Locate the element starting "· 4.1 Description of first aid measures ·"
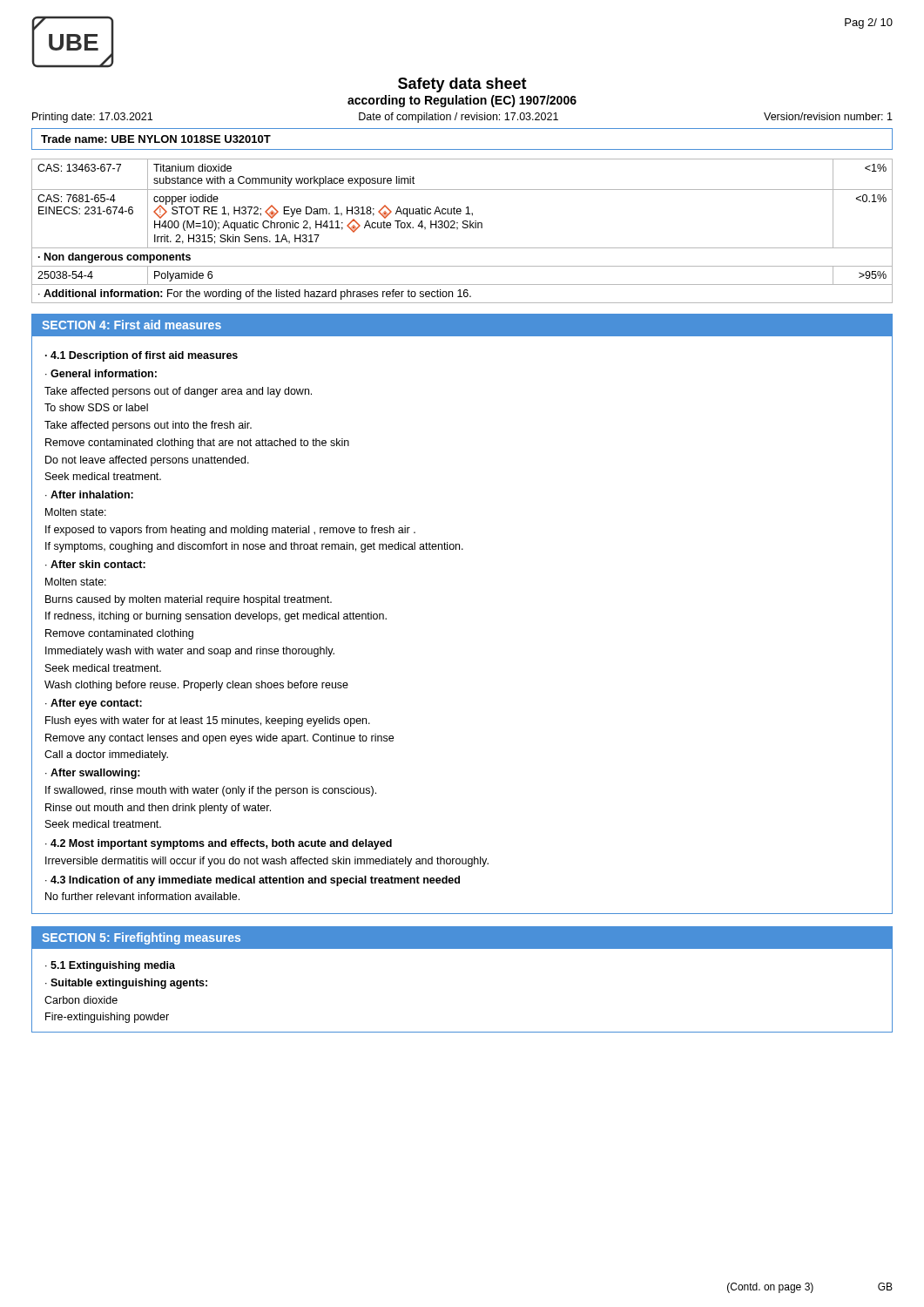The width and height of the screenshot is (924, 1307). [x=142, y=356]
